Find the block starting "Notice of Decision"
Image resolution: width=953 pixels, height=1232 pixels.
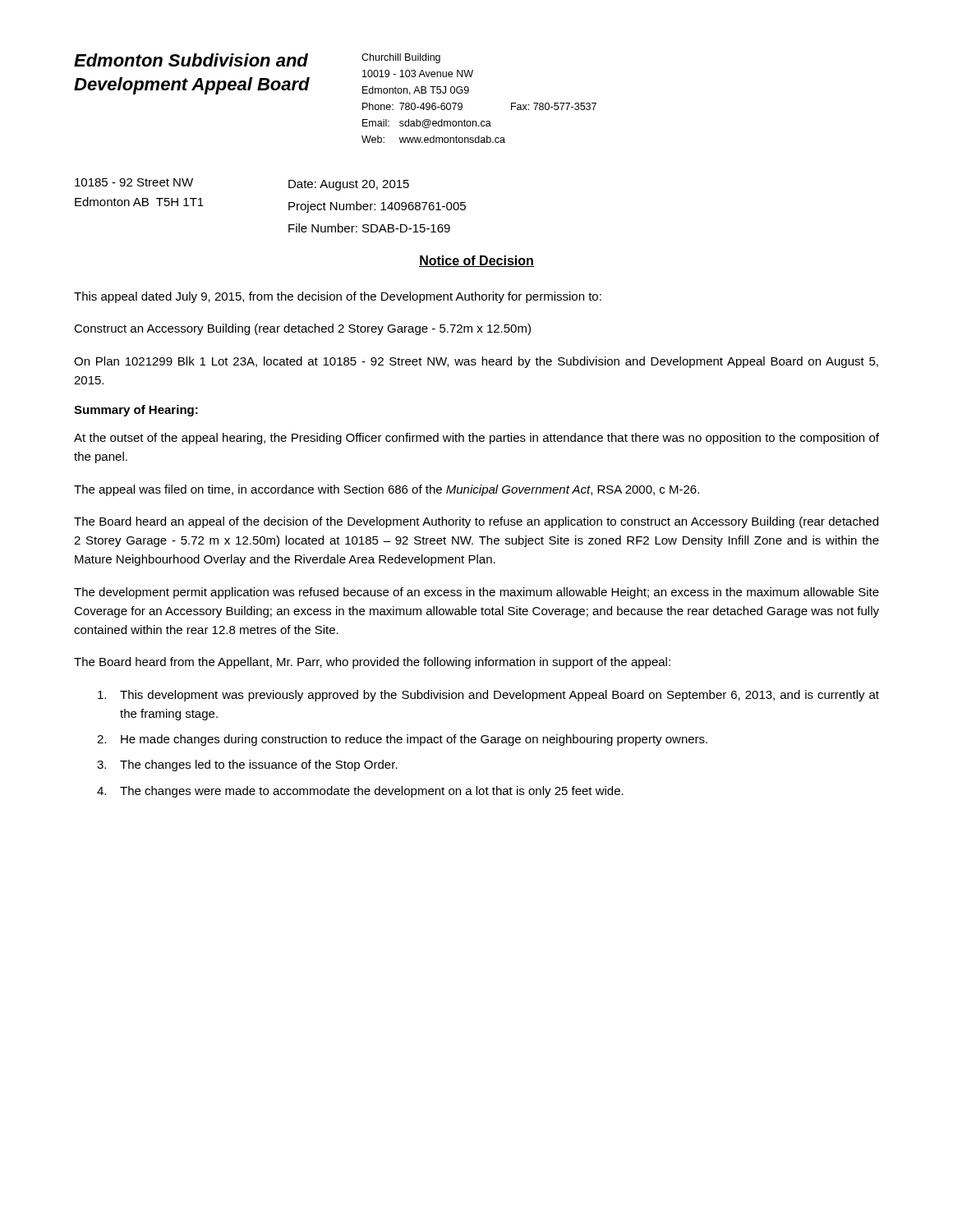[x=476, y=261]
